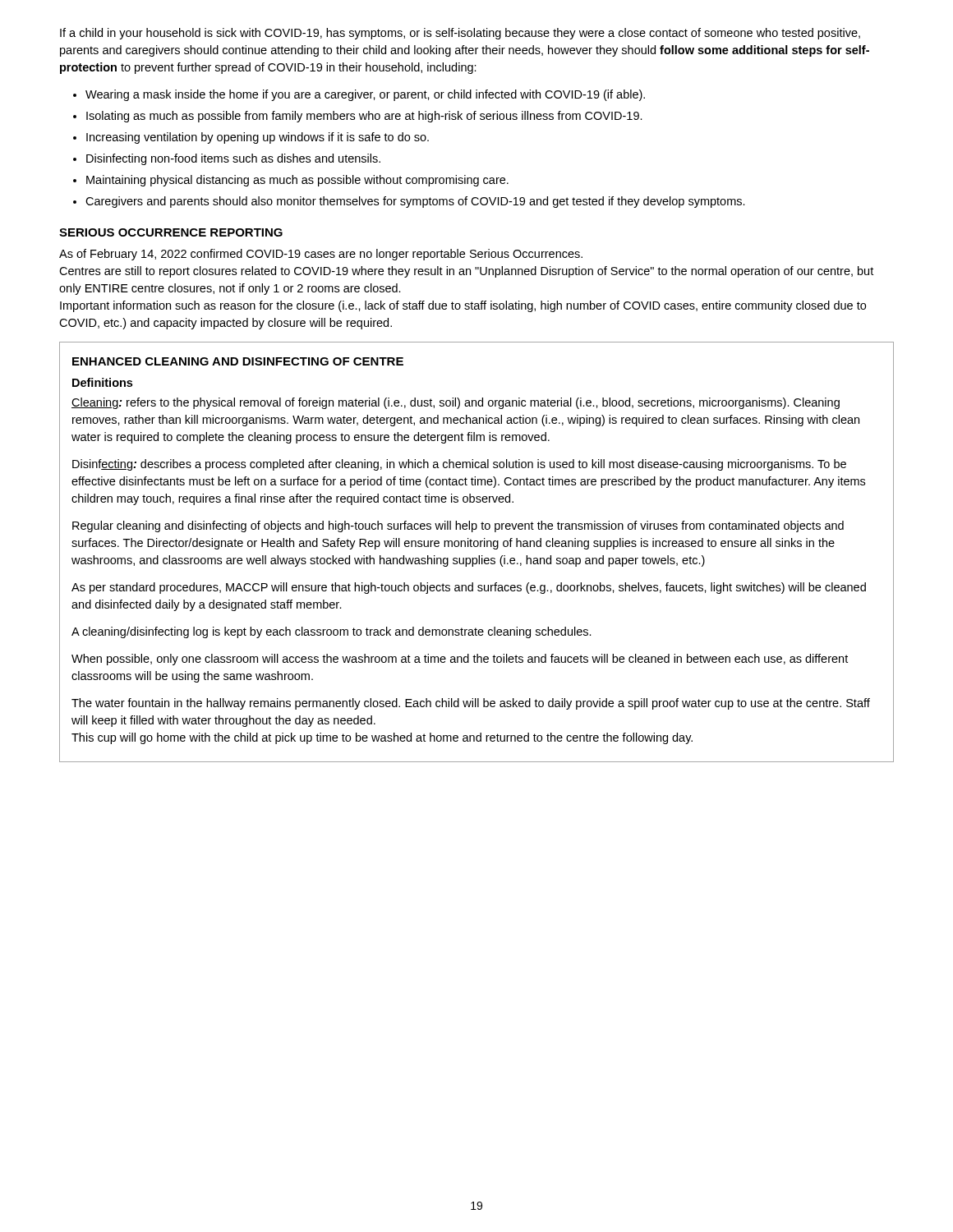Navigate to the text block starting "A cleaning/disinfecting log is kept by each"
This screenshot has height=1232, width=953.
click(332, 632)
